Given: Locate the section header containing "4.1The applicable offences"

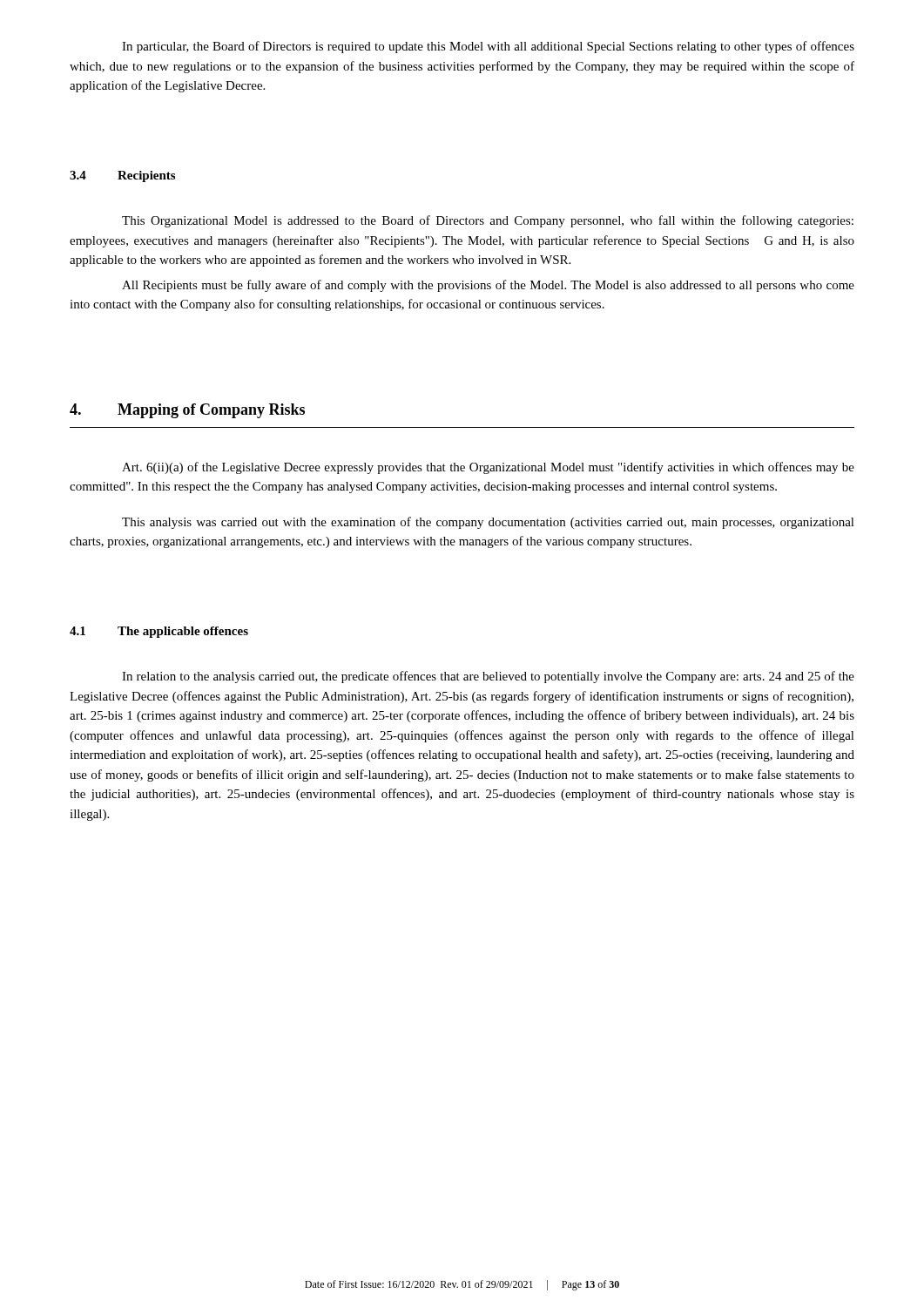Looking at the screenshot, I should point(159,632).
